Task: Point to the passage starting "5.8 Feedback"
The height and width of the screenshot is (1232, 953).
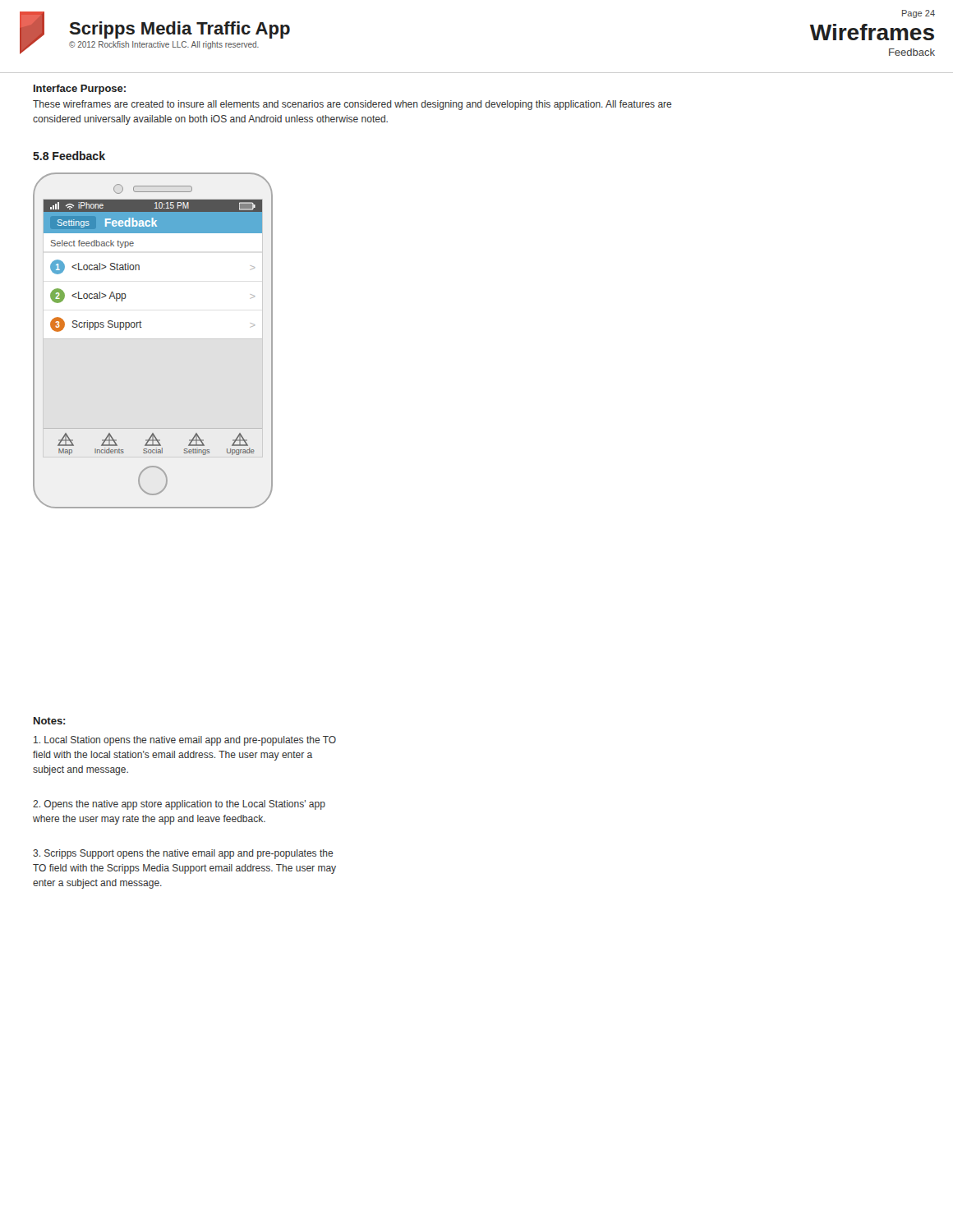Action: (69, 156)
